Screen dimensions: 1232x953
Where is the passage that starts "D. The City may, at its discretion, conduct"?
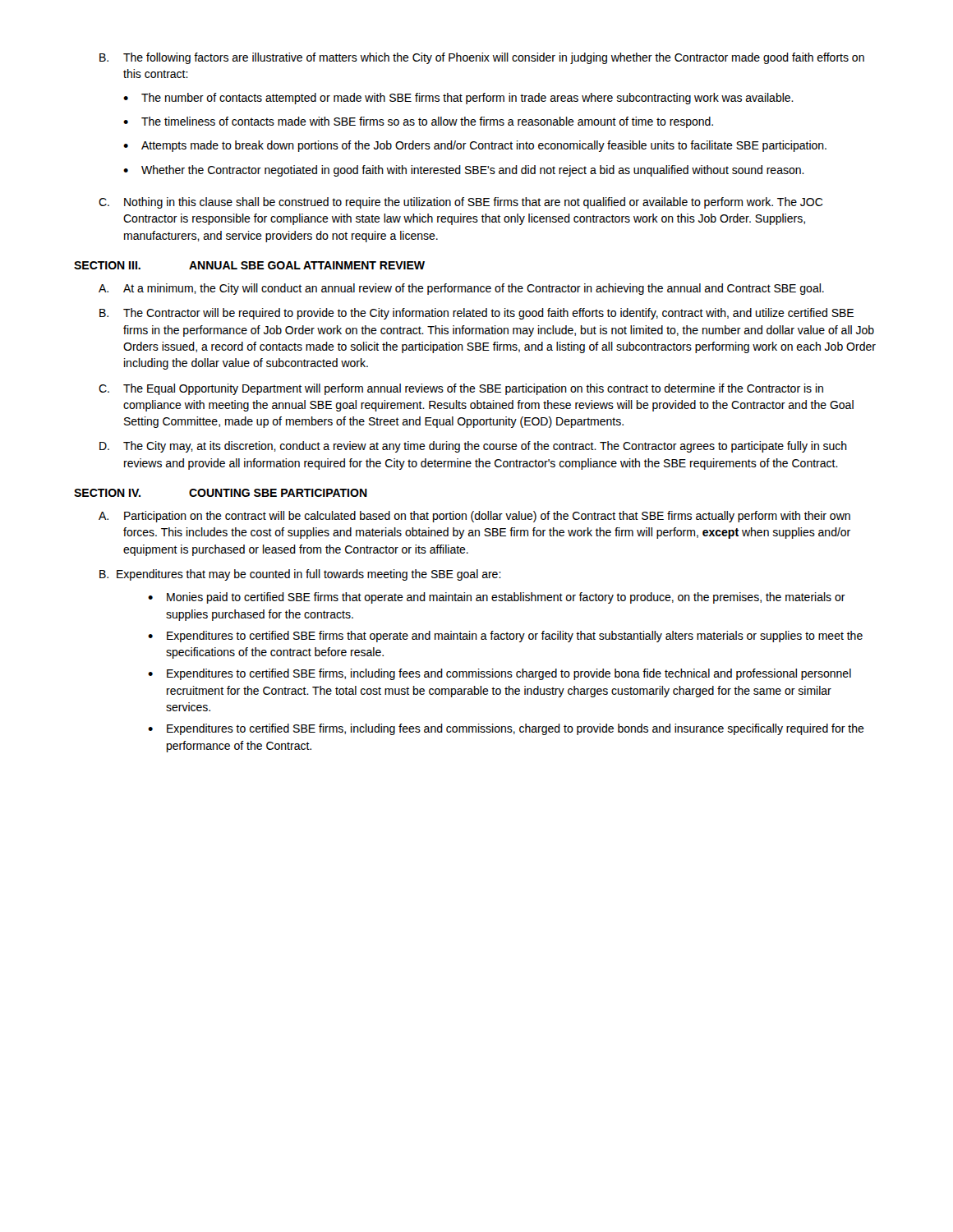click(489, 455)
